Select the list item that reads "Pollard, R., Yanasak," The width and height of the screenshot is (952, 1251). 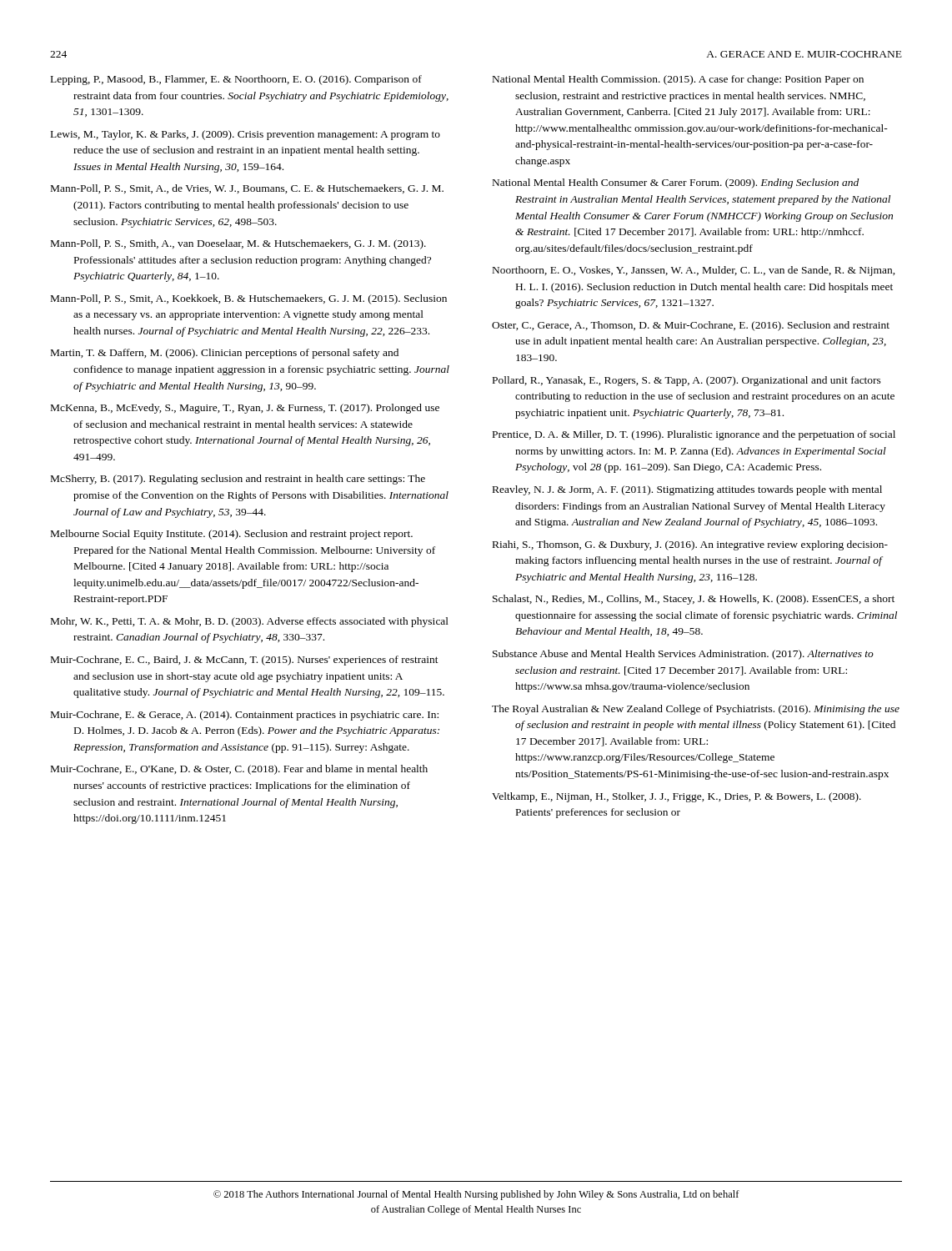pos(693,396)
